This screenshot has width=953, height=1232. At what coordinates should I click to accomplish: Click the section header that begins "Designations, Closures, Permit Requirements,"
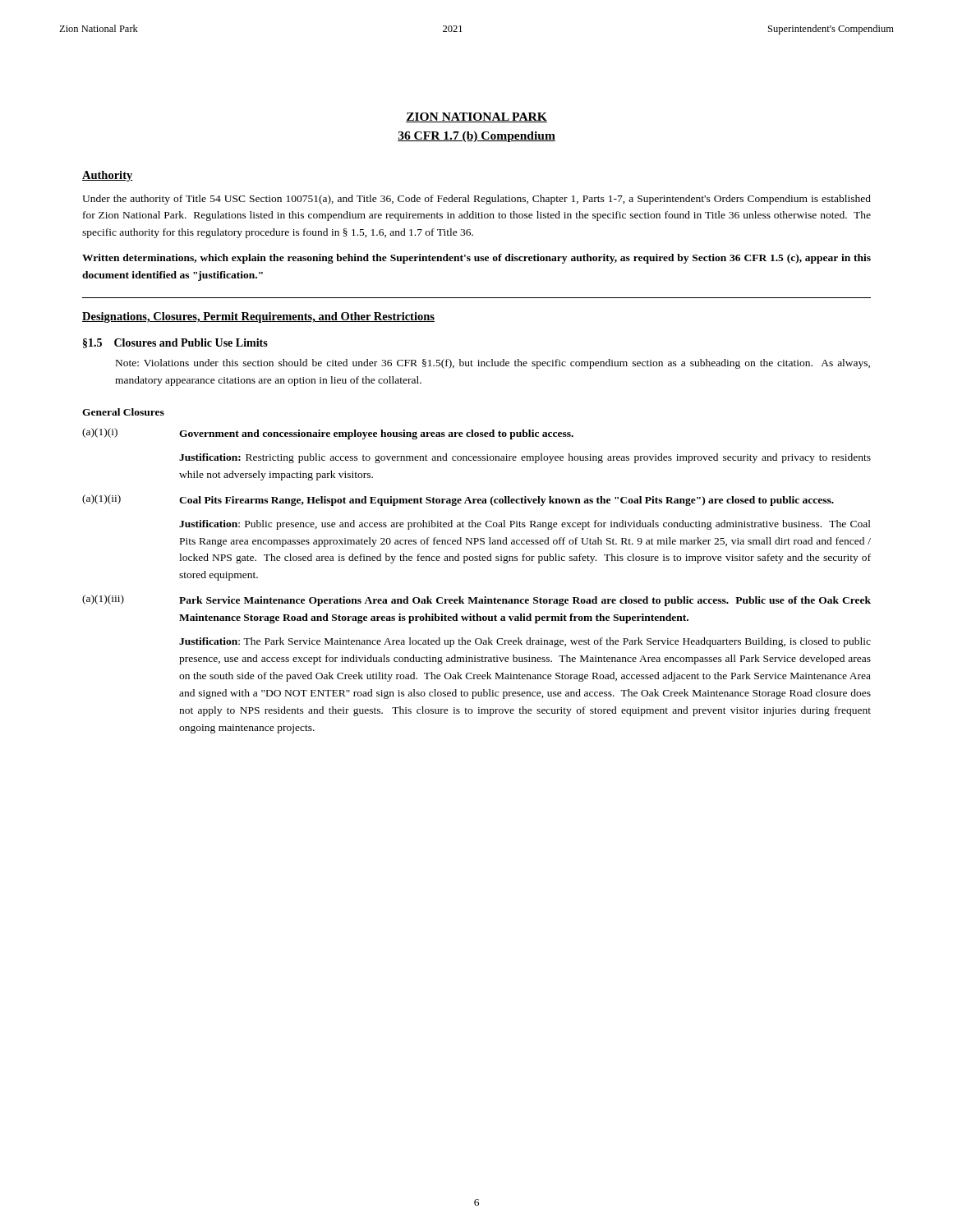click(258, 316)
